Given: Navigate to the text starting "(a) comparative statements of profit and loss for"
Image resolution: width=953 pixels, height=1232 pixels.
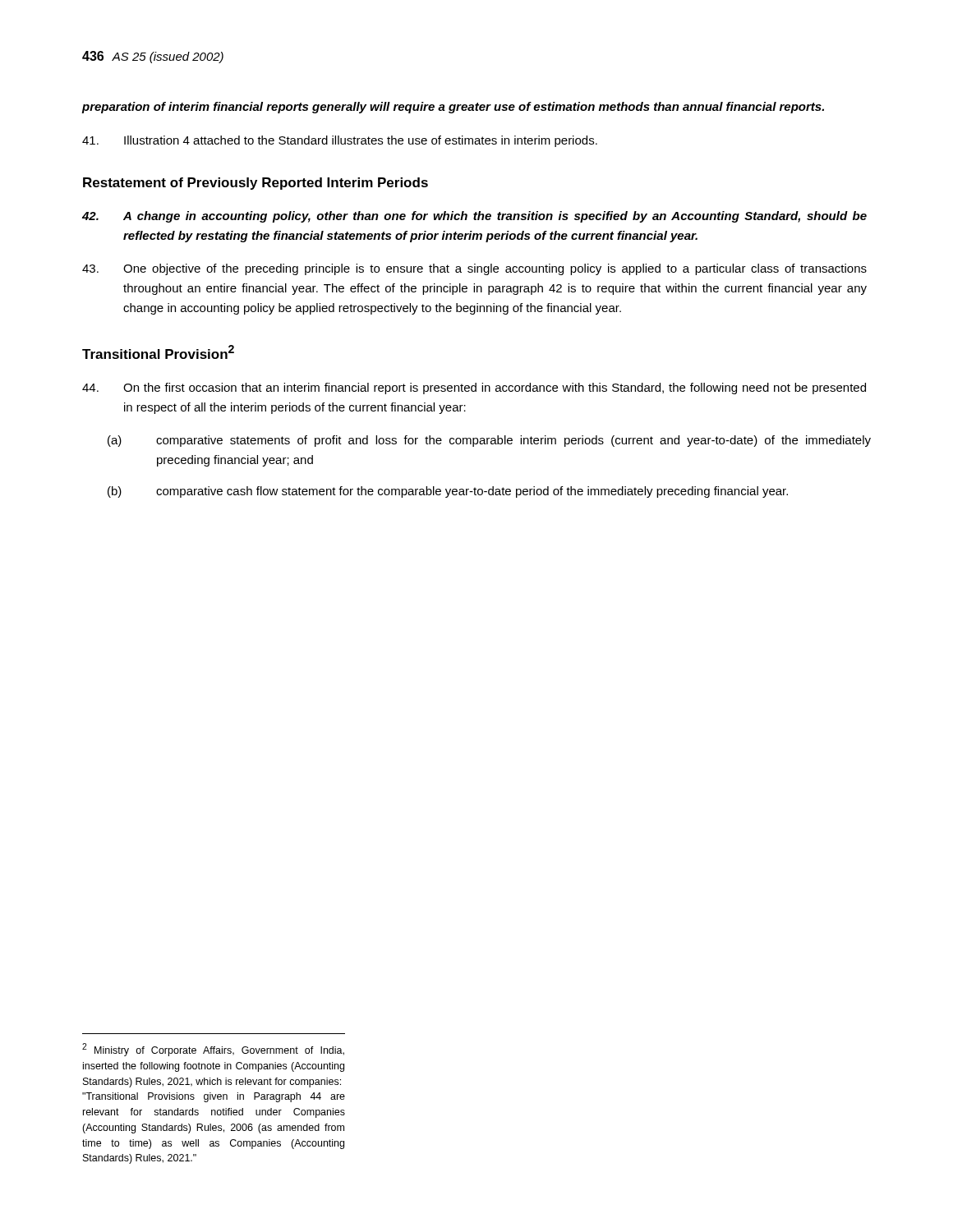Looking at the screenshot, I should 476,450.
